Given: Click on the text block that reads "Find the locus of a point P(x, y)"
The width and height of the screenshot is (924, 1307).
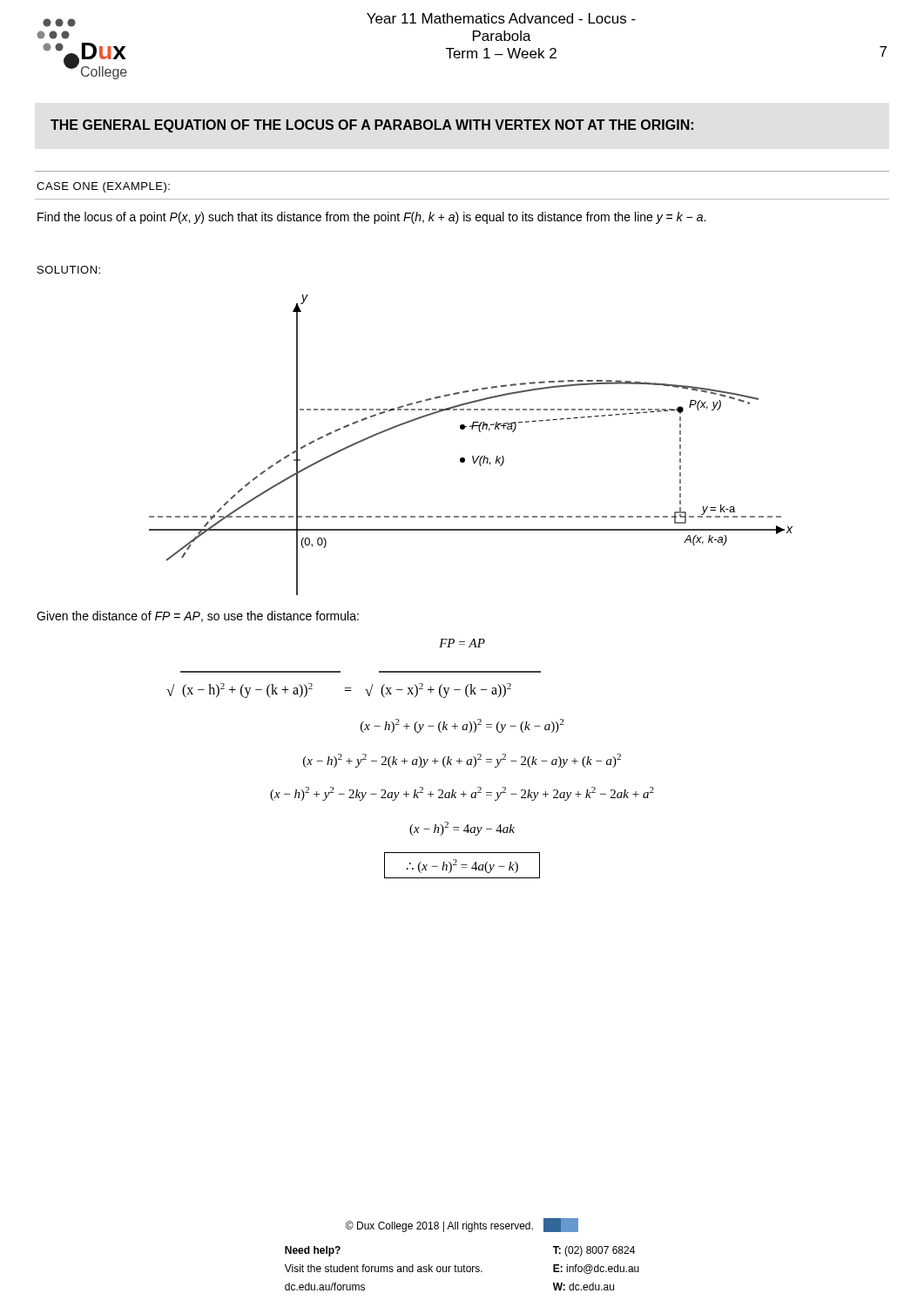Looking at the screenshot, I should [x=372, y=217].
